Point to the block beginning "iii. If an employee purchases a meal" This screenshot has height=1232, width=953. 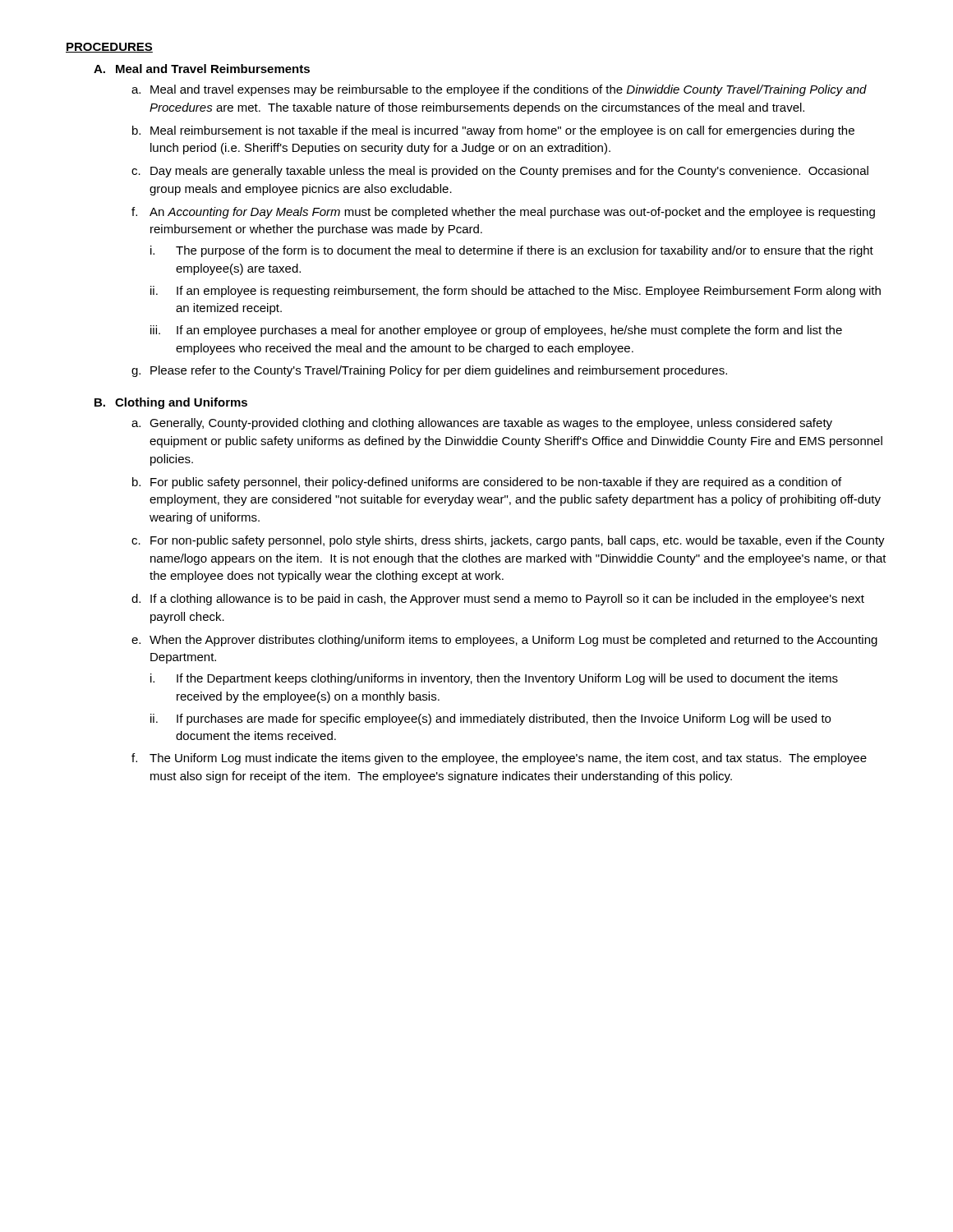(518, 339)
